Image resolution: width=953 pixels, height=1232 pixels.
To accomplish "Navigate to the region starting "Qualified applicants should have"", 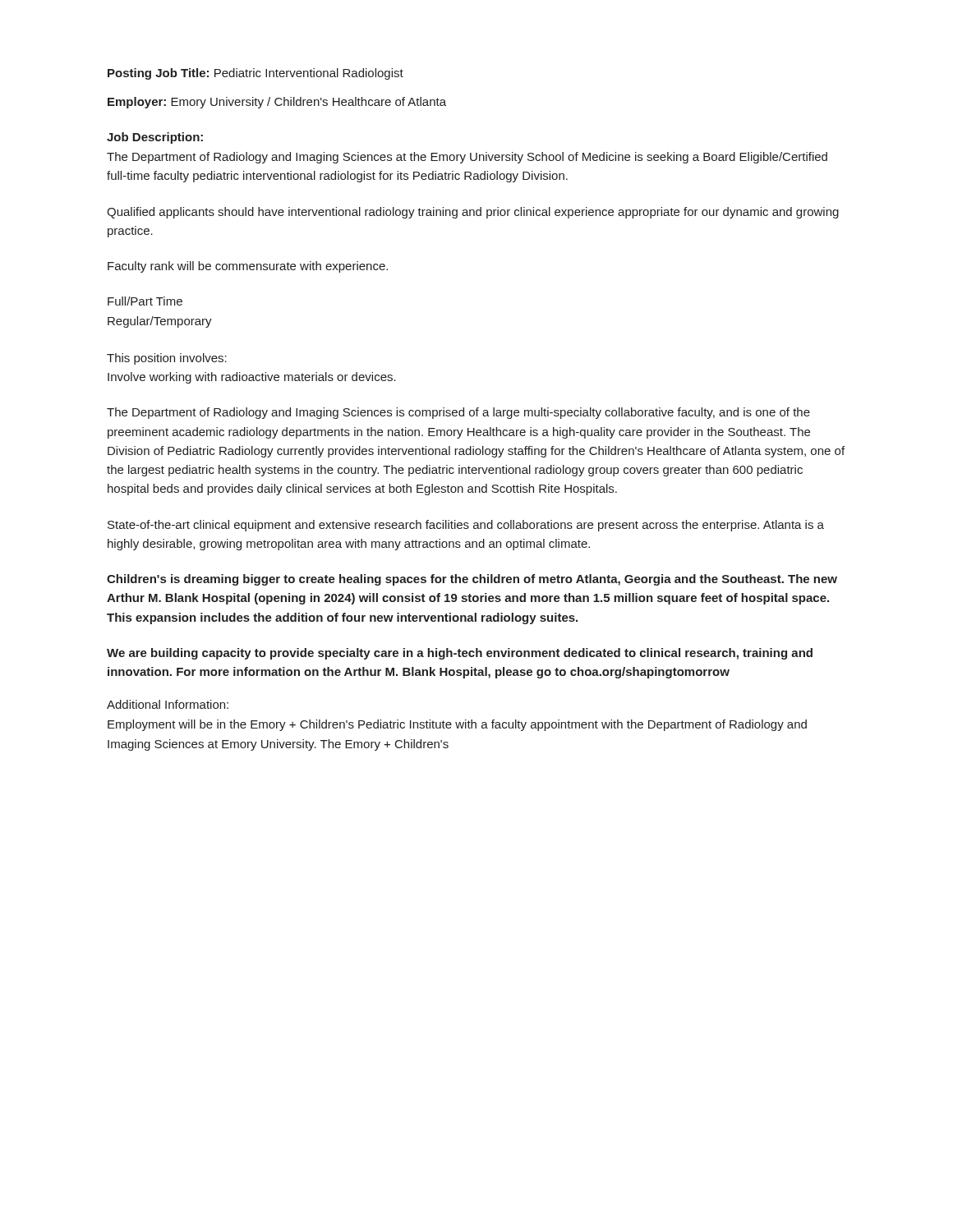I will [473, 221].
